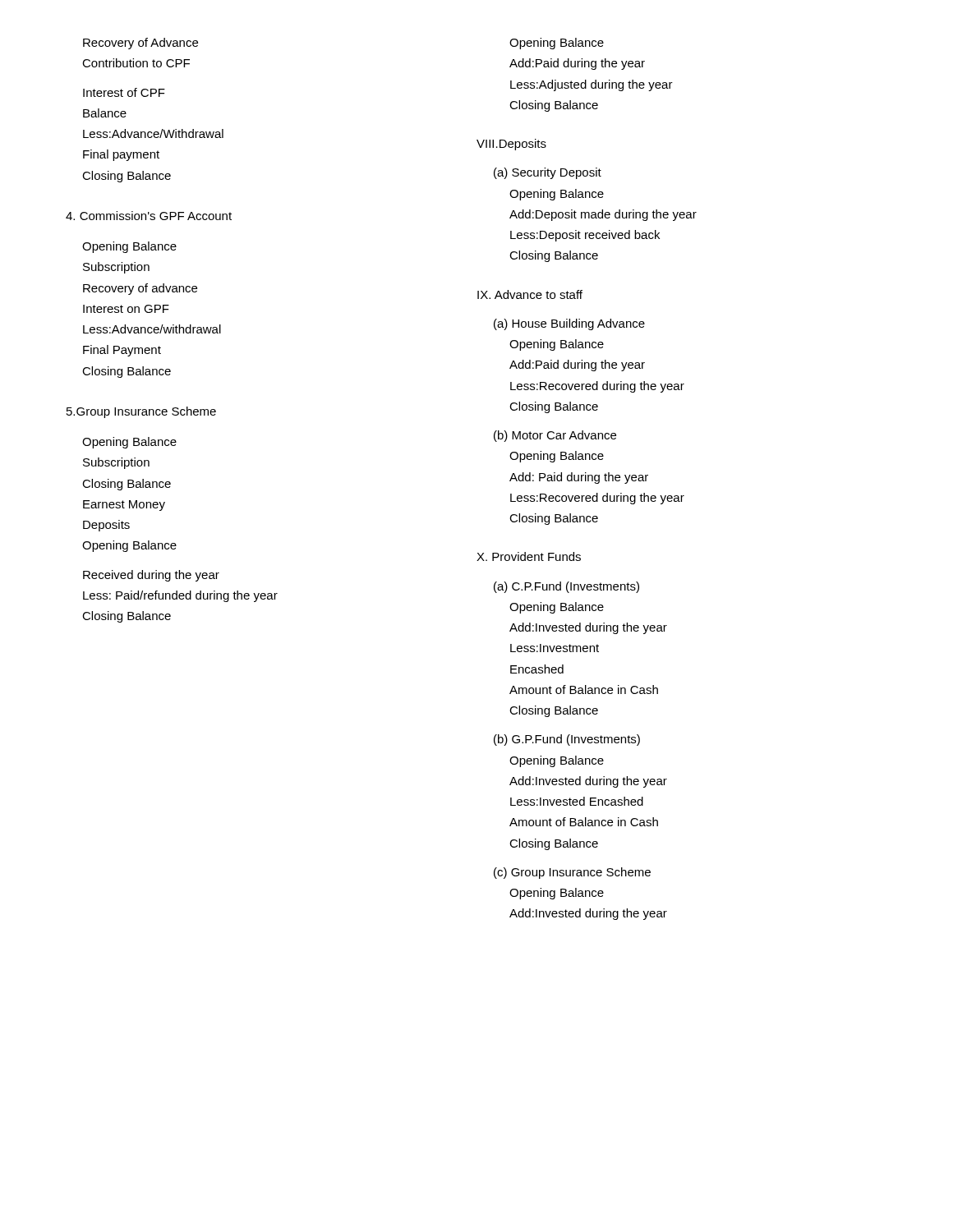Point to the element starting "Received during the year"
Screen dimensions: 1232x953
151,574
